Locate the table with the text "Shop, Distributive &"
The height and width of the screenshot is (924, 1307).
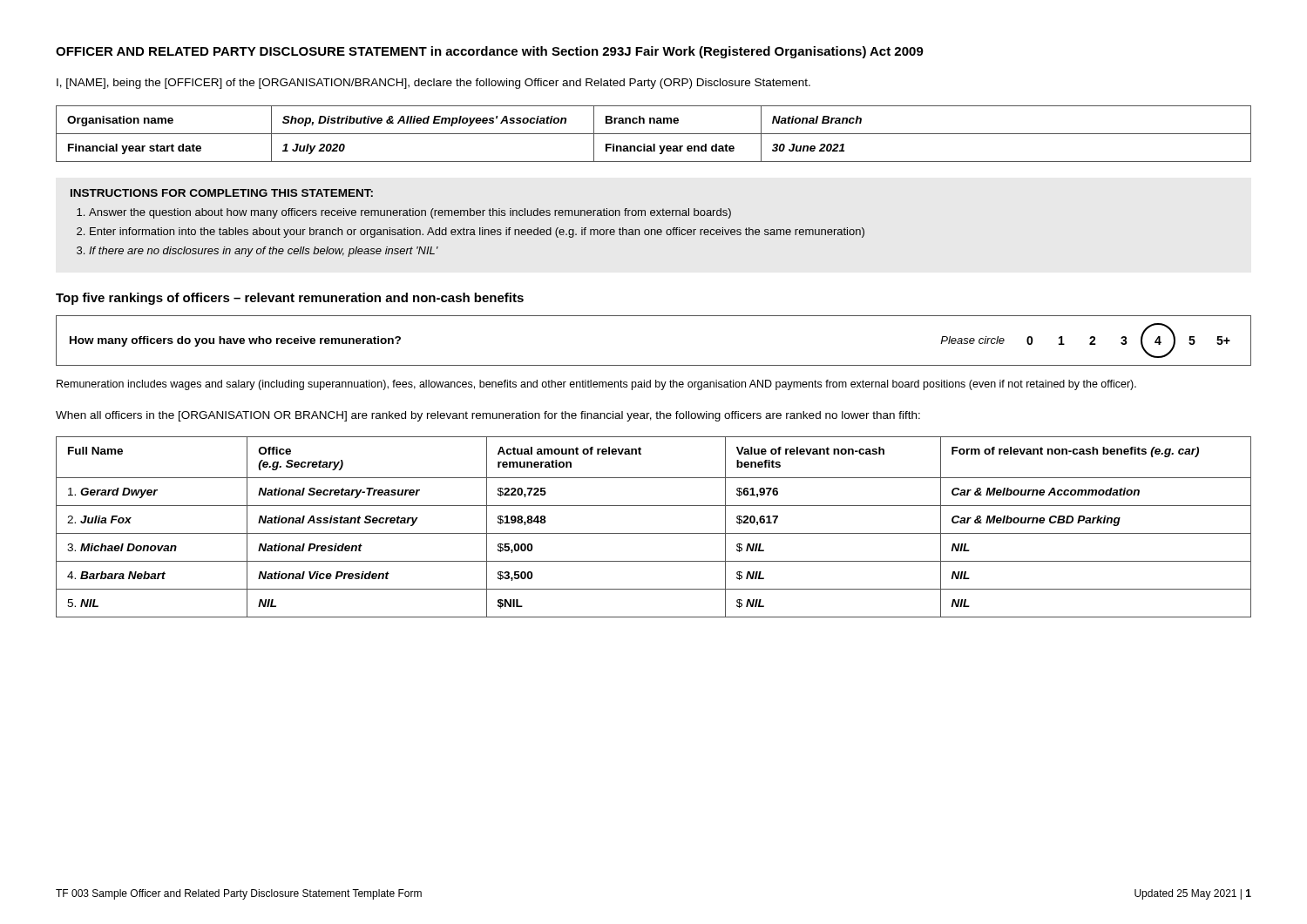click(654, 134)
